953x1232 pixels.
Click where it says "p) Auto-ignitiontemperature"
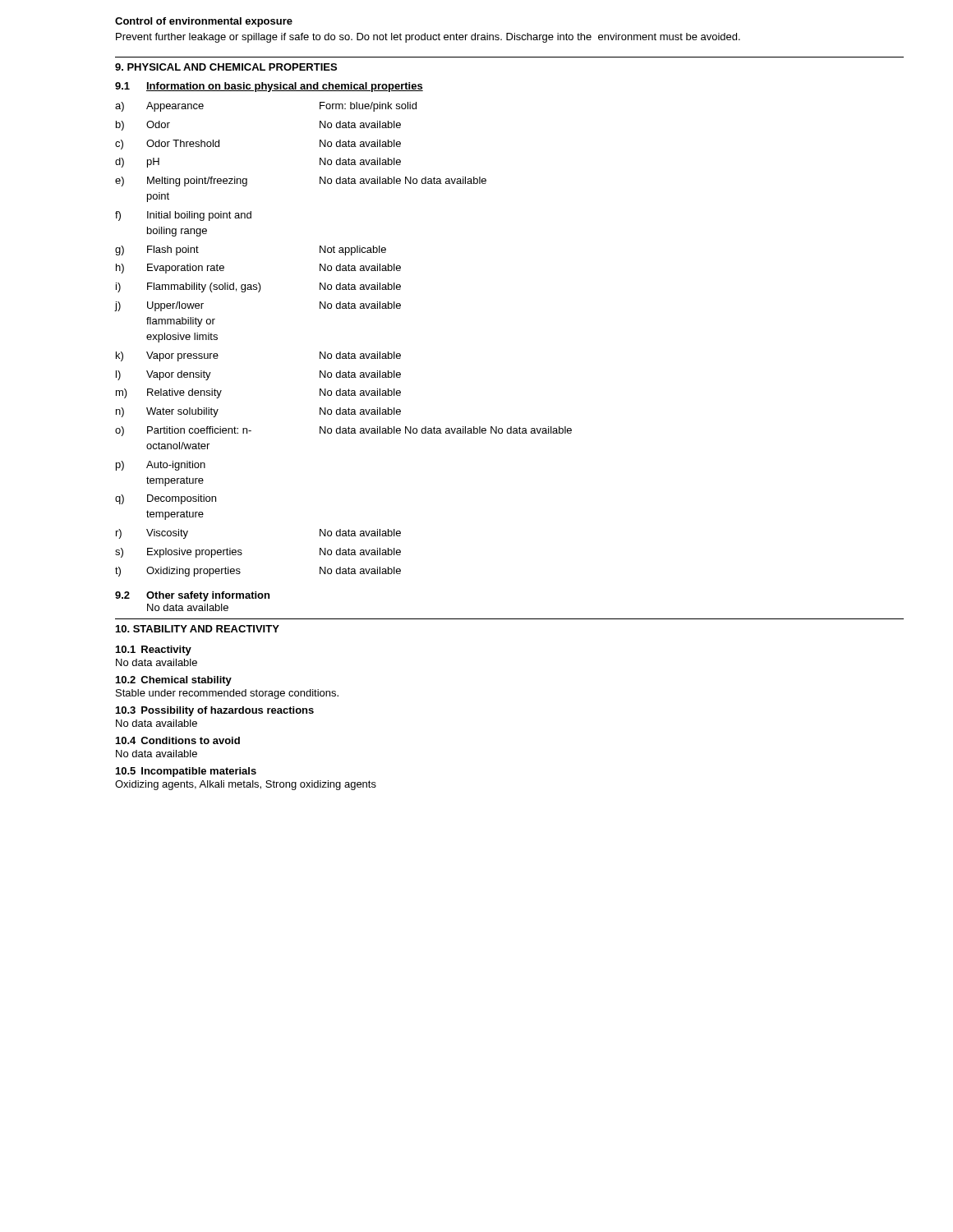pos(161,466)
